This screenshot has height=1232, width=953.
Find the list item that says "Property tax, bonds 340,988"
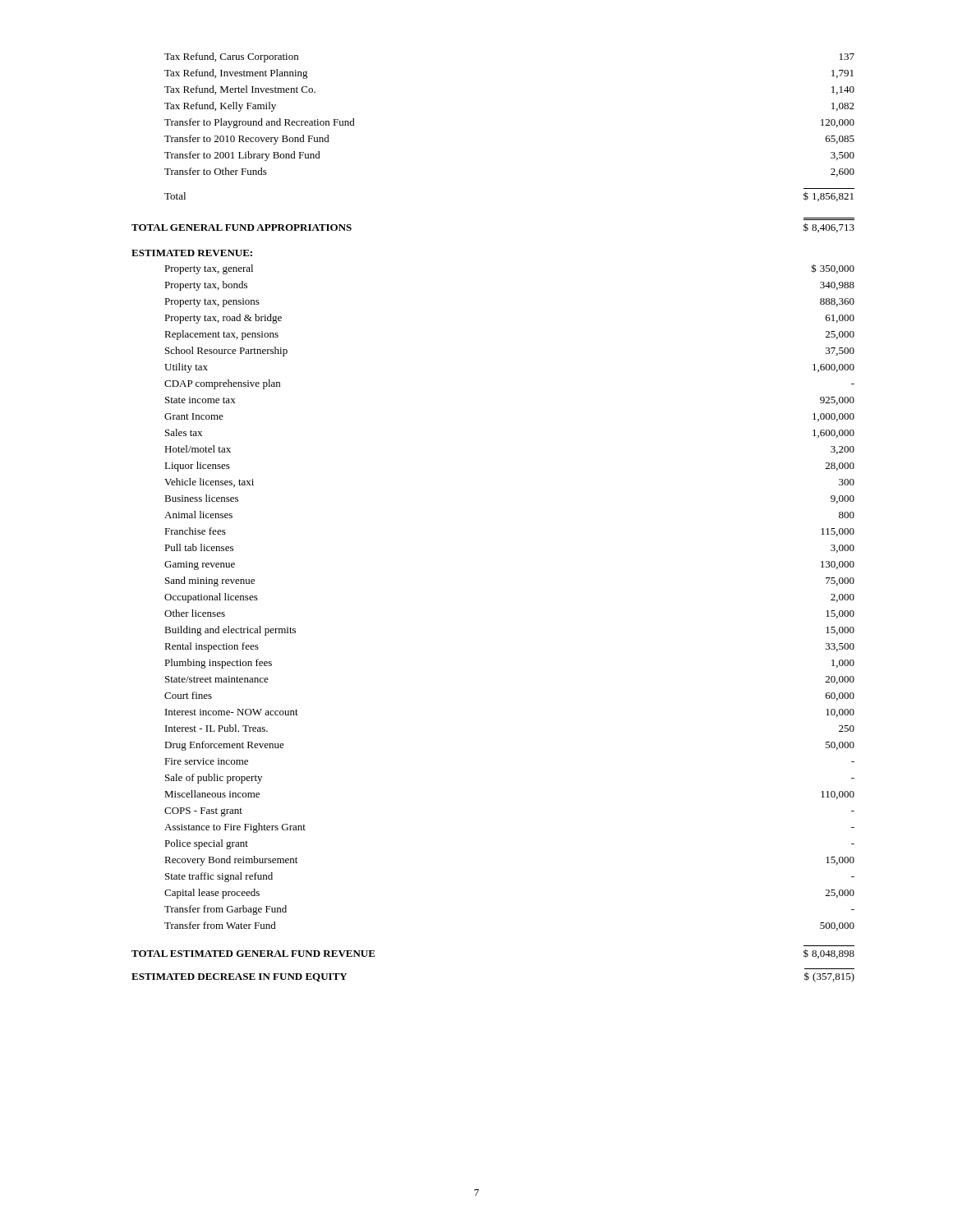(x=210, y=285)
